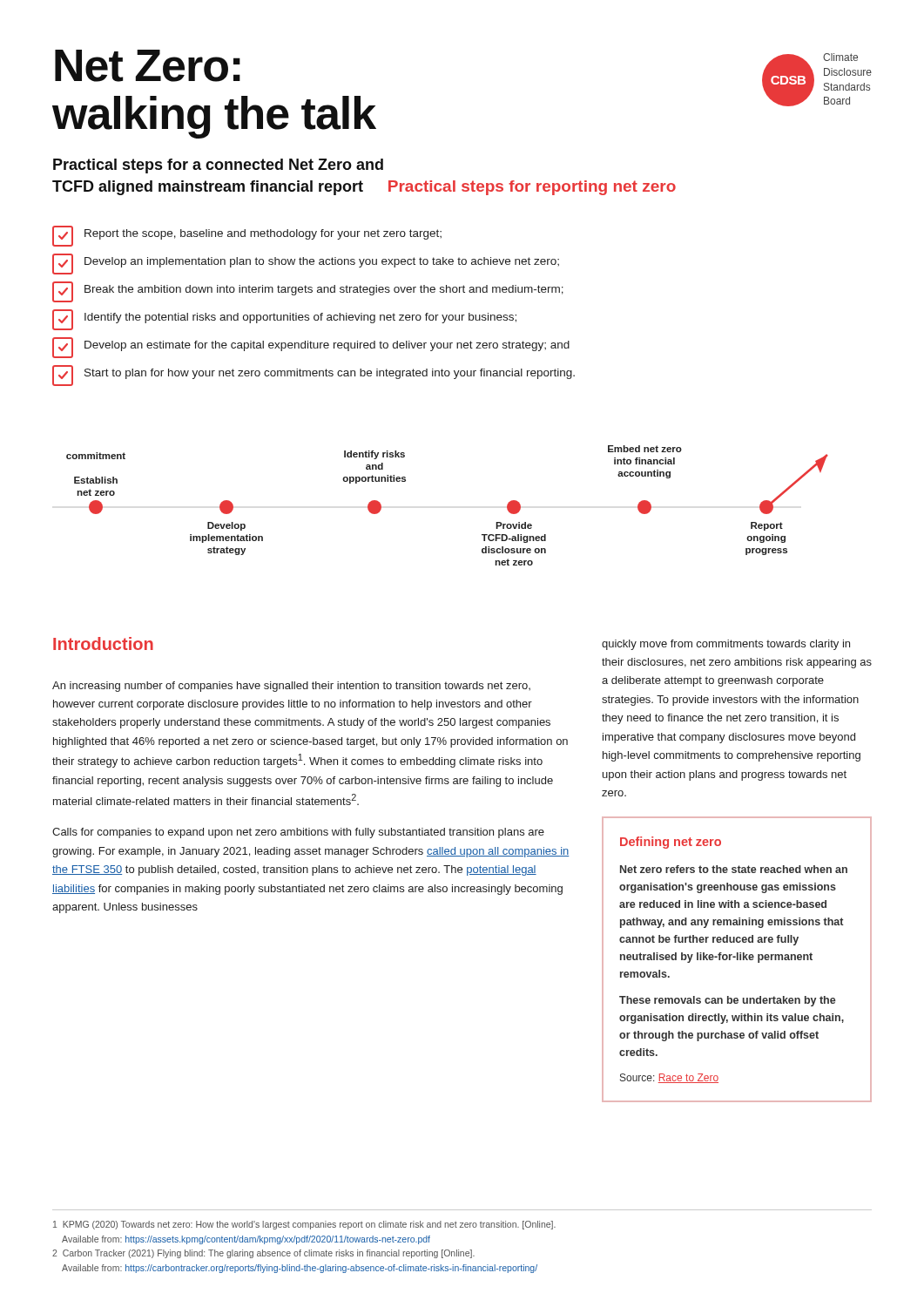This screenshot has height=1307, width=924.
Task: Where is the passage that starts "An increasing number of companies"?
Action: [x=314, y=743]
